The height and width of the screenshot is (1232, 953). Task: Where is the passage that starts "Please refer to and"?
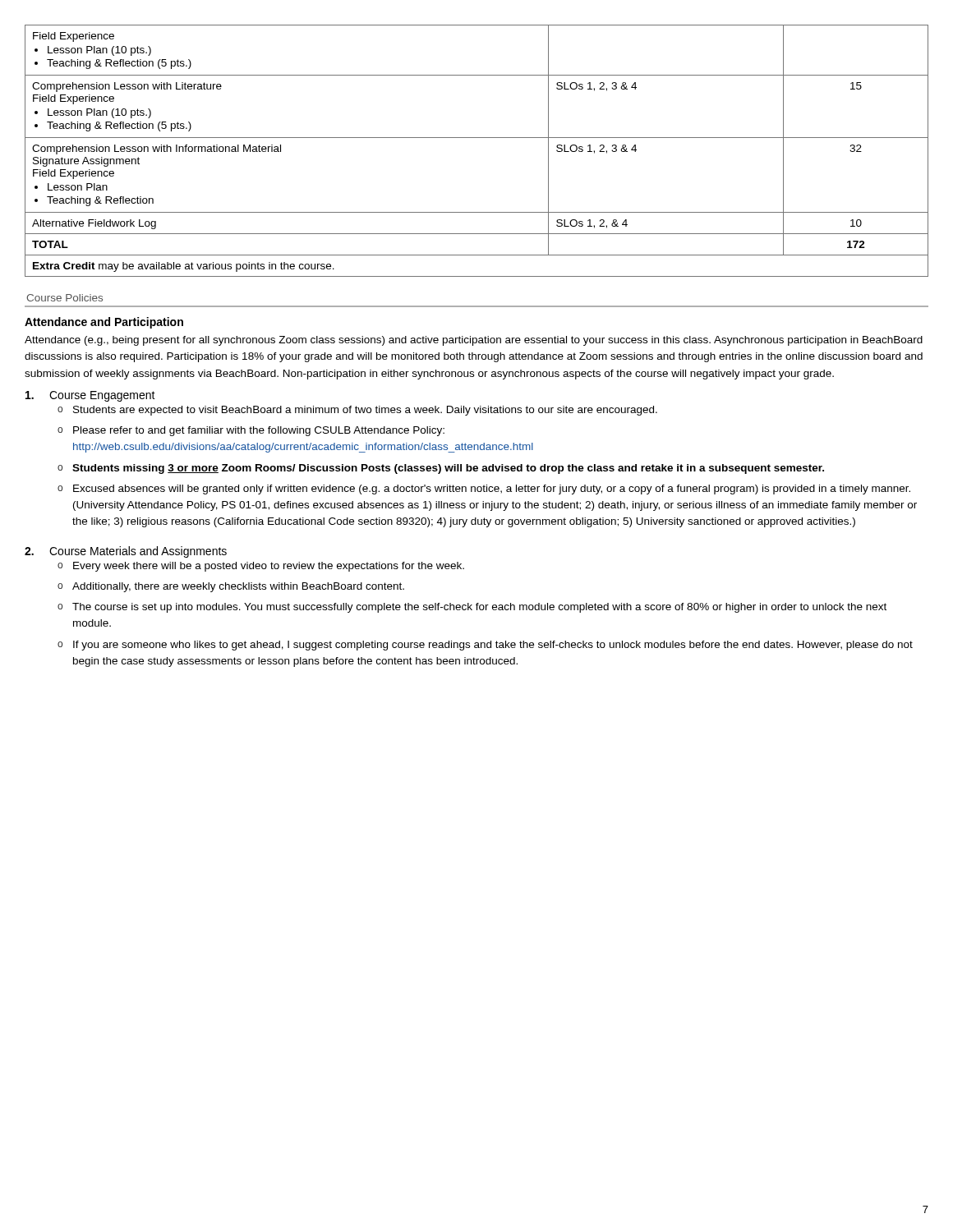303,438
